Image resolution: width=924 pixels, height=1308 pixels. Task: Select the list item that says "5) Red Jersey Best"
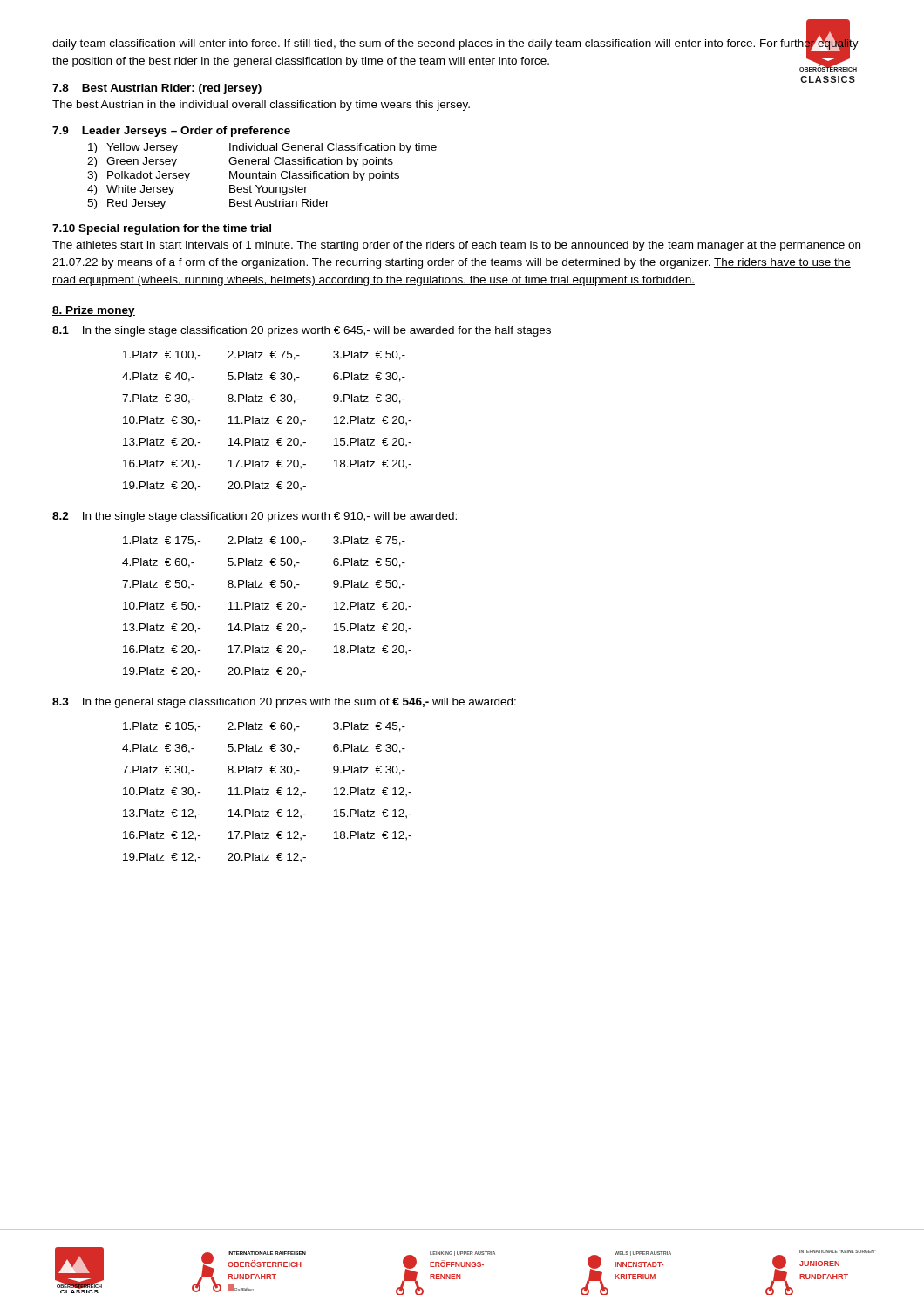[126, 204]
